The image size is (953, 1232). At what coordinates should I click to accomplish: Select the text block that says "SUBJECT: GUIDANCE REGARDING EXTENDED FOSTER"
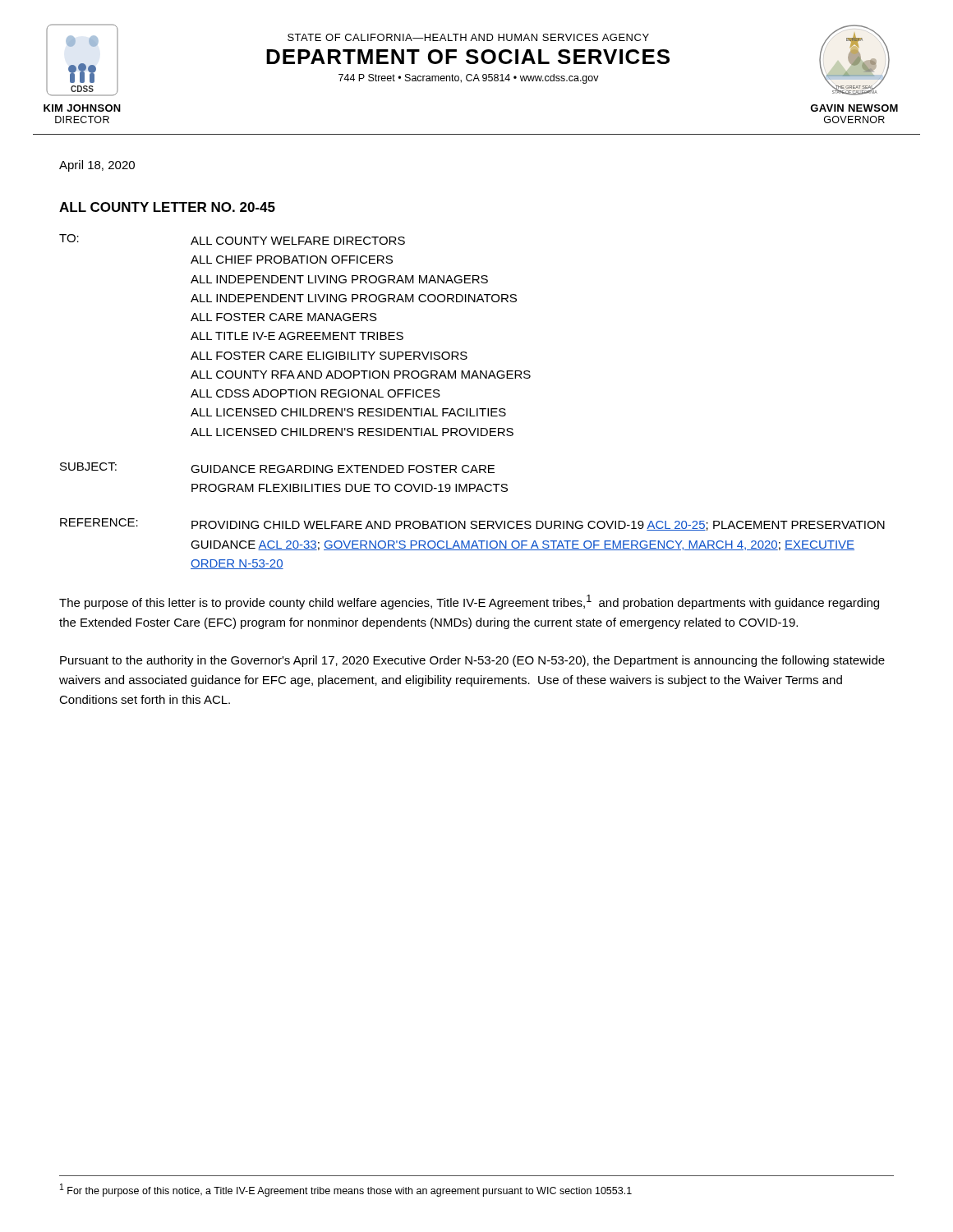click(476, 478)
